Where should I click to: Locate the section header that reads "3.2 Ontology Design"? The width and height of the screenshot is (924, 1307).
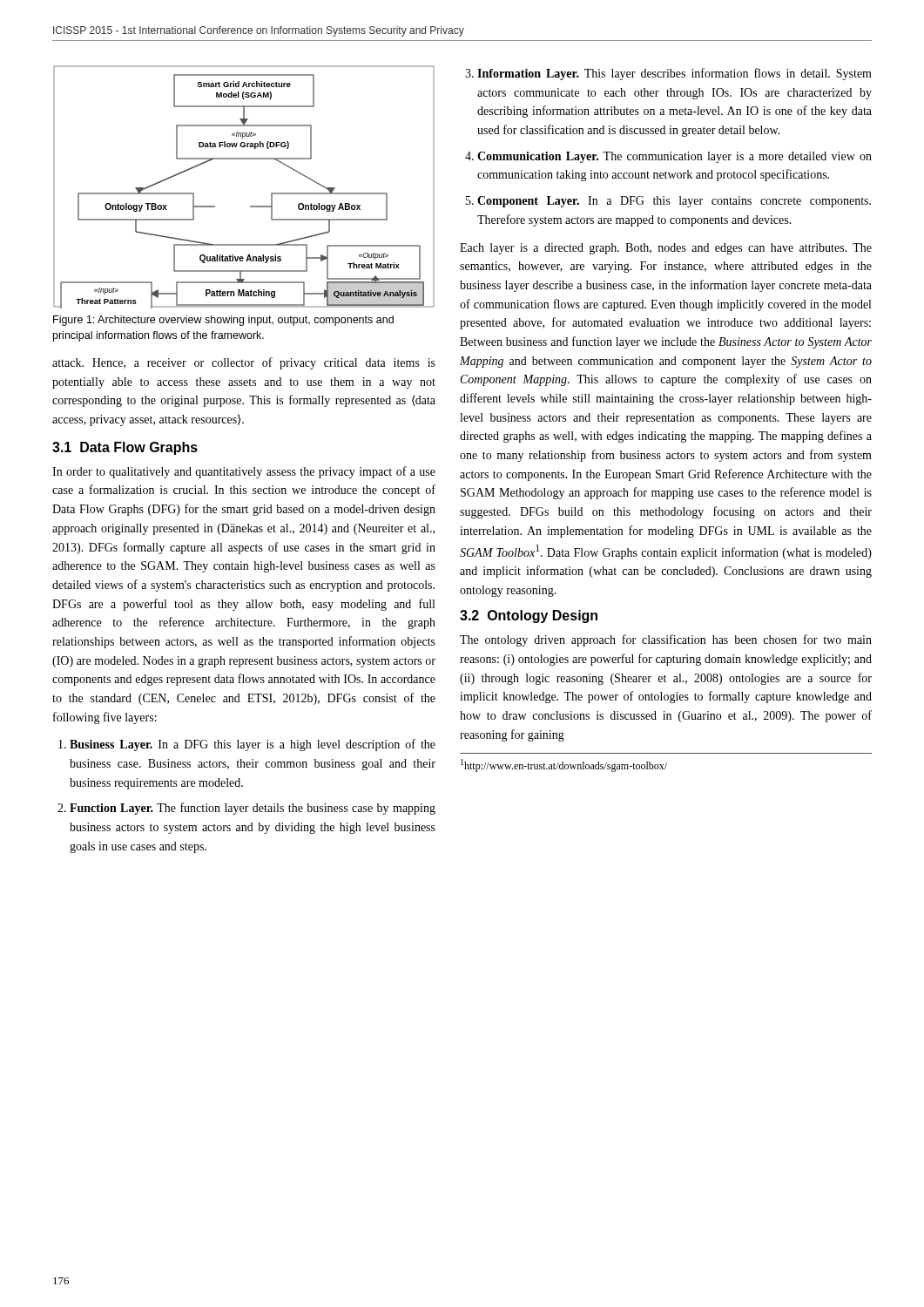(529, 616)
